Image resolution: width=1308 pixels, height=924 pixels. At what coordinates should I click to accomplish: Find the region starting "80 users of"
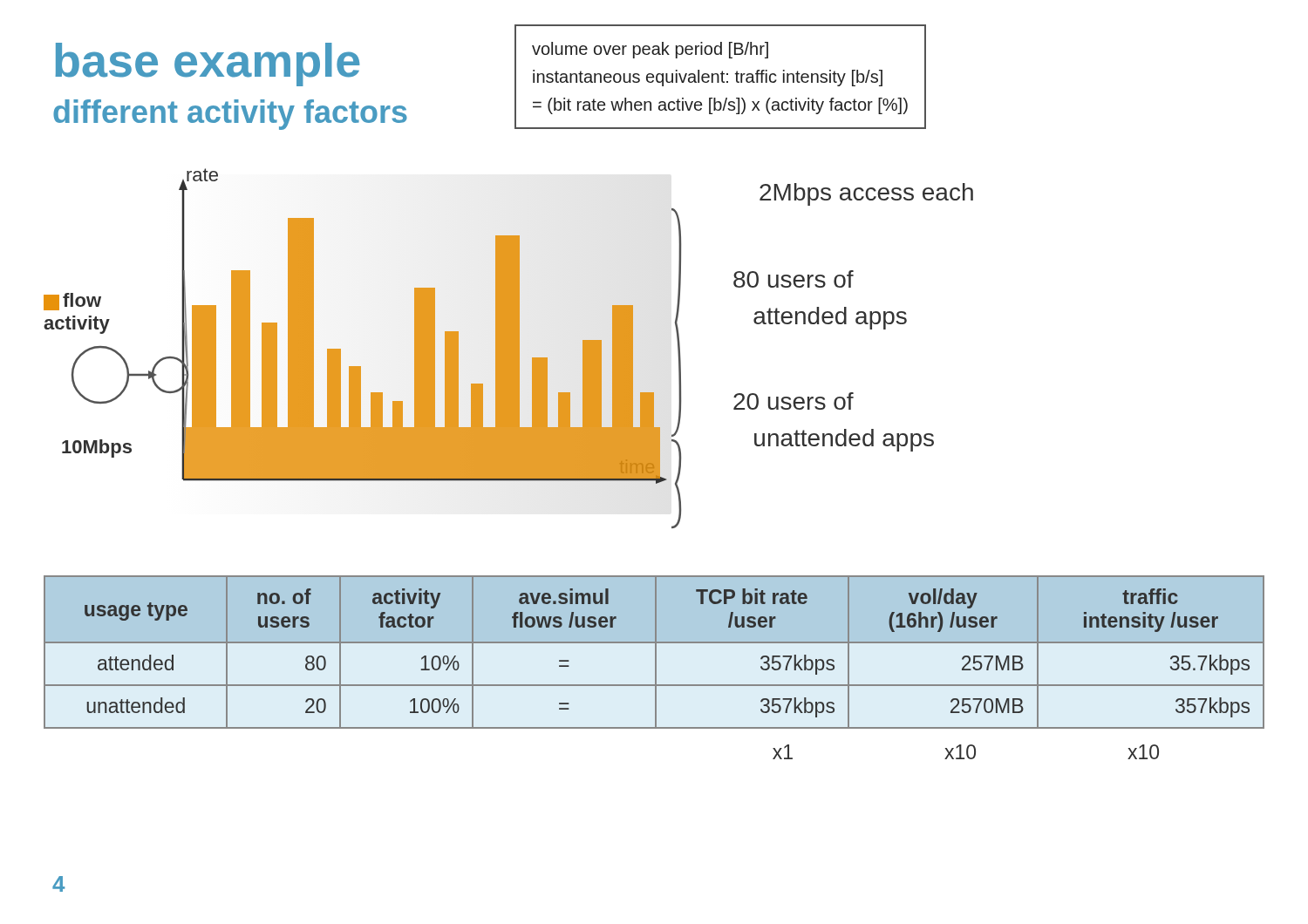tap(820, 298)
